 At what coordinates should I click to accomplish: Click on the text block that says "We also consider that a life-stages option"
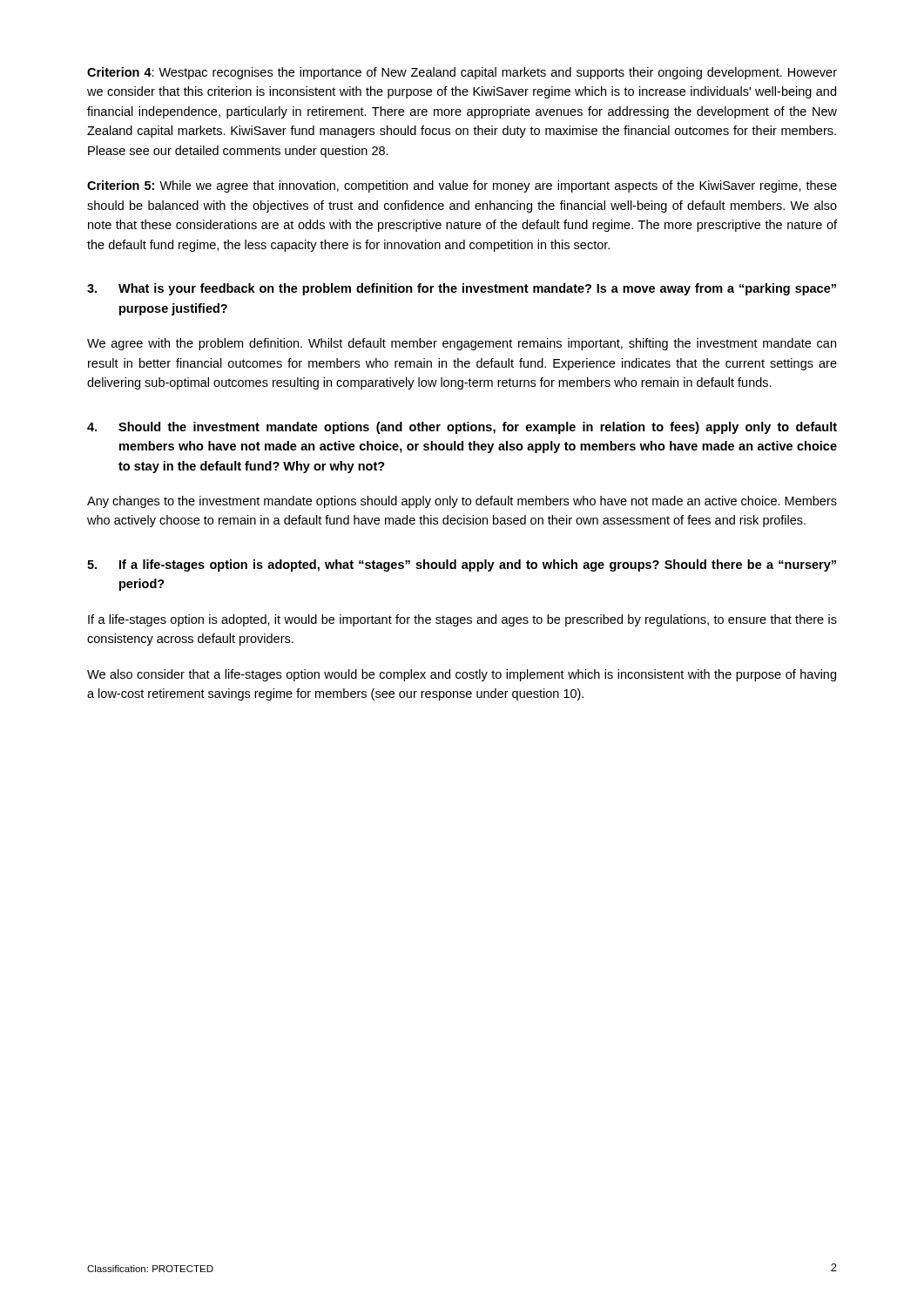[462, 684]
